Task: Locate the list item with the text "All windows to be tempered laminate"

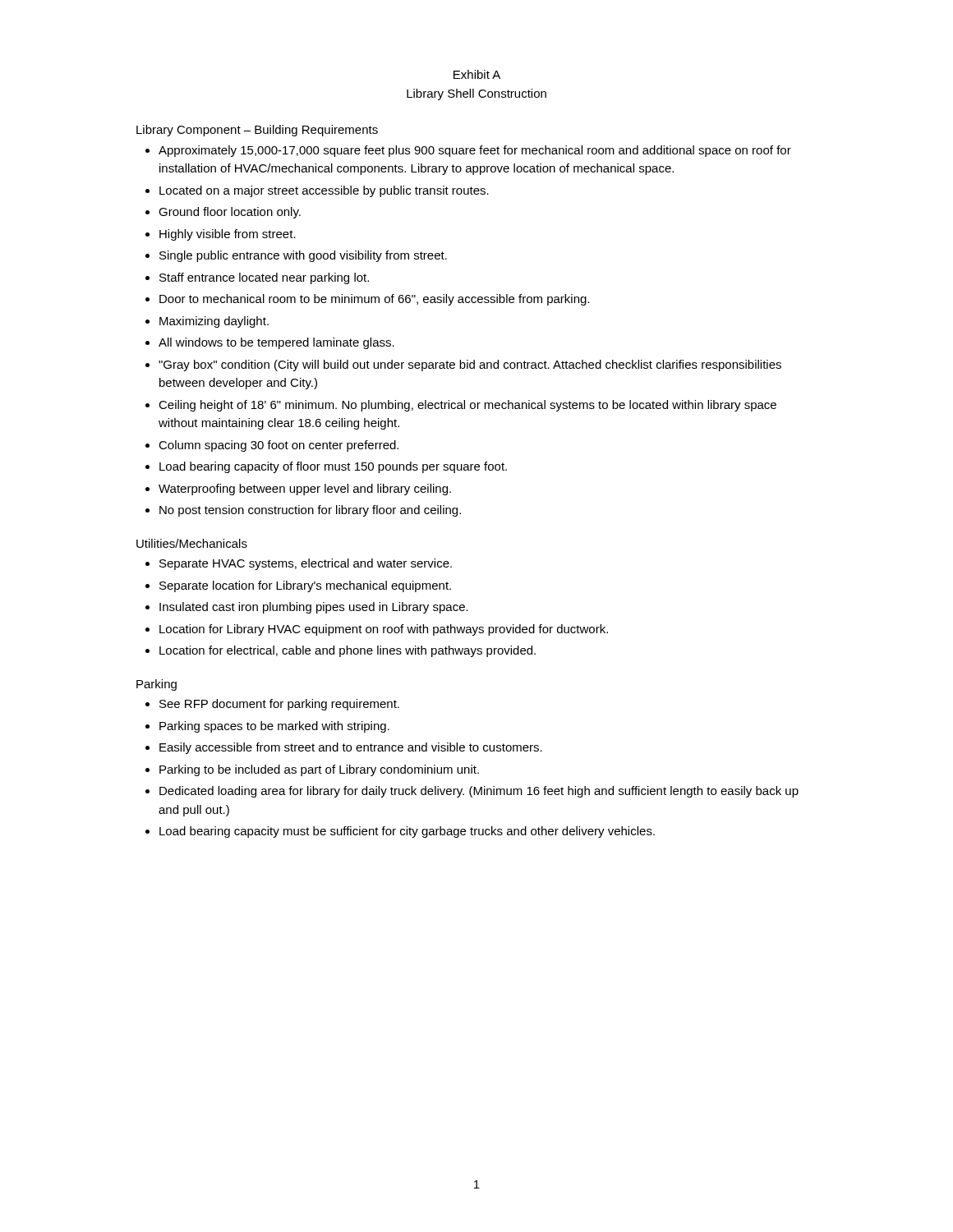Action: click(277, 342)
